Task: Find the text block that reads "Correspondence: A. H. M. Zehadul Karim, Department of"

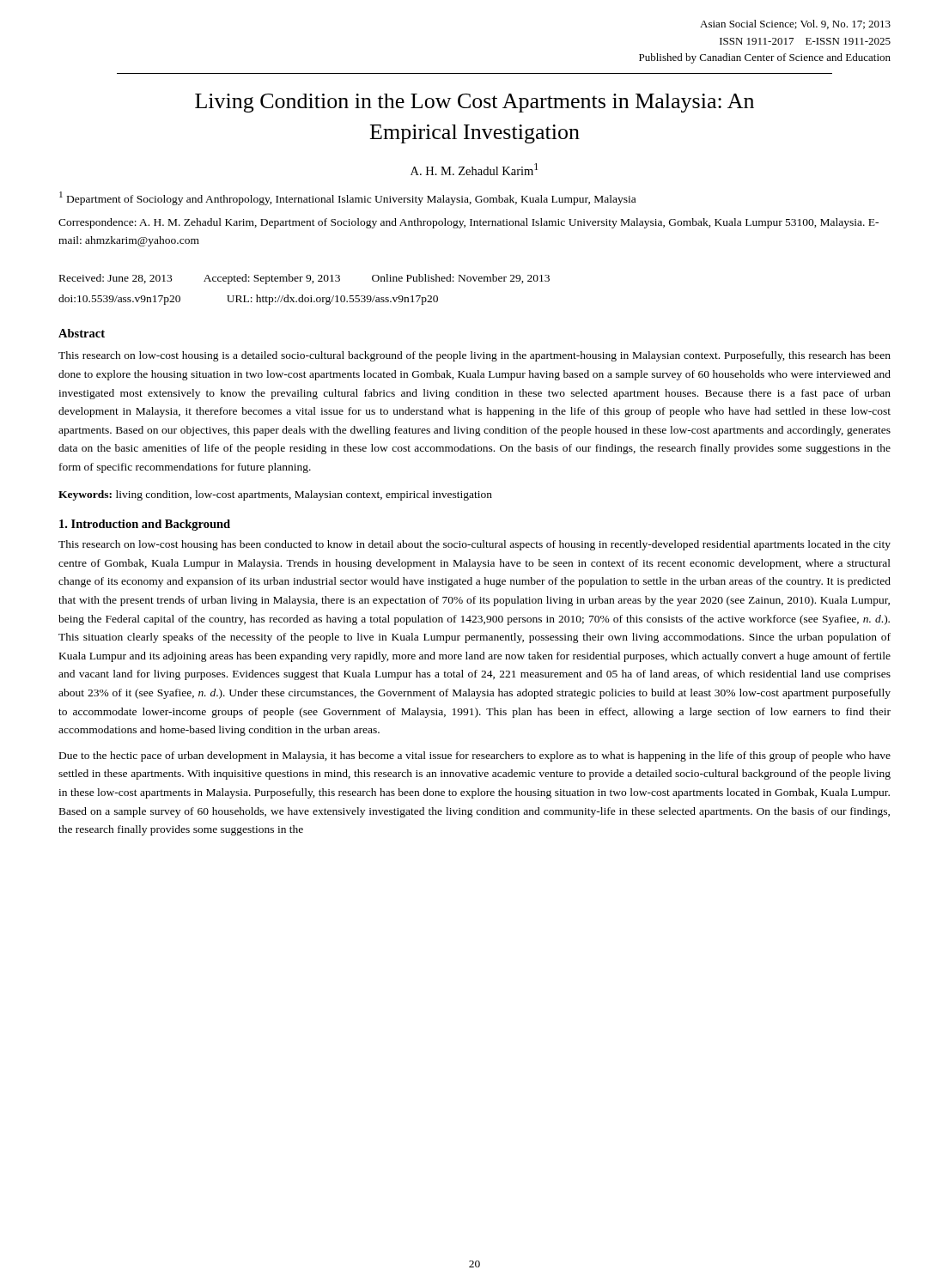Action: click(469, 231)
